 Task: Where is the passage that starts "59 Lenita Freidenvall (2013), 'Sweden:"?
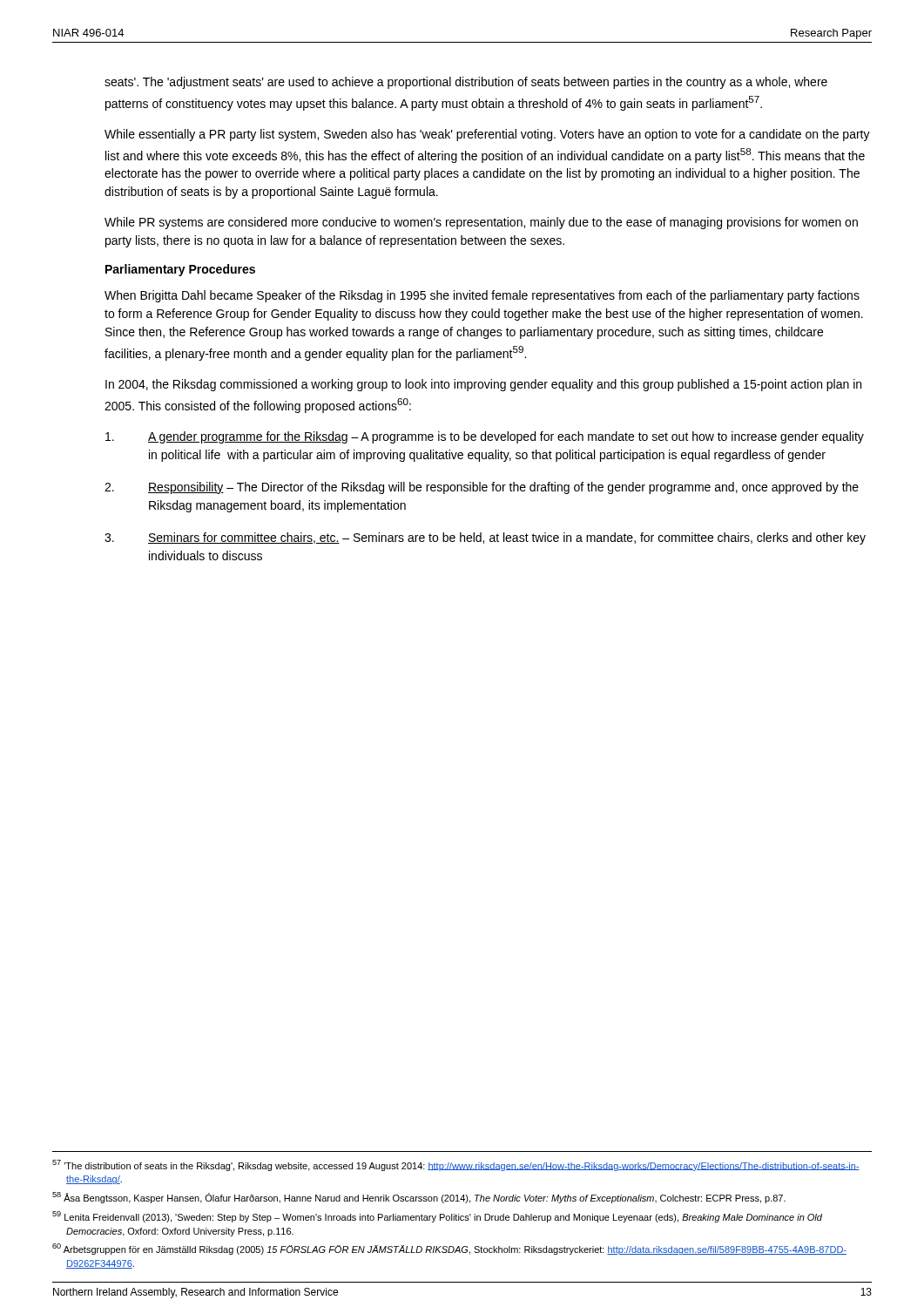437,1223
